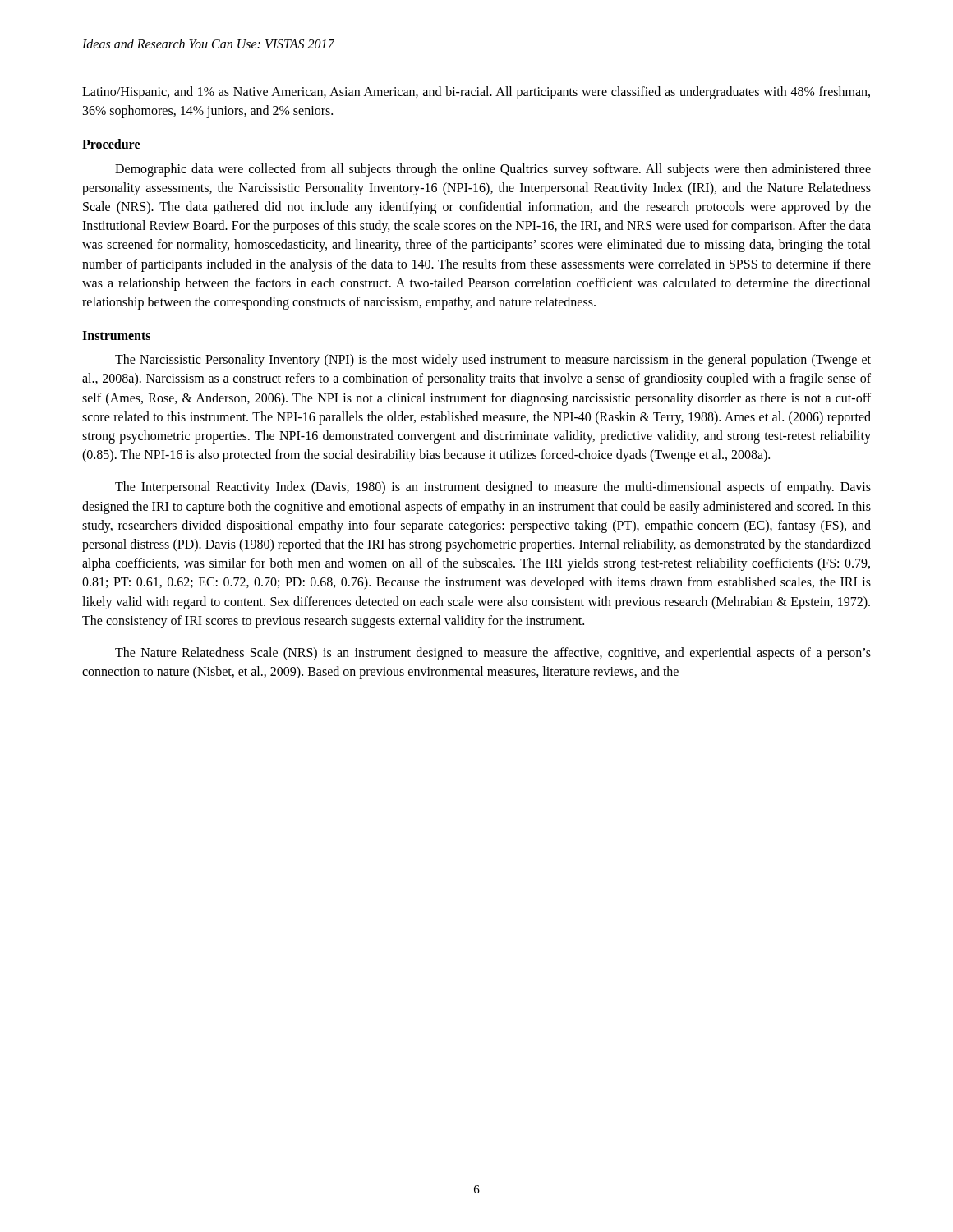Find the text block with the text "The Interpersonal Reactivity Index (Davis,"
The image size is (953, 1232).
[x=476, y=554]
